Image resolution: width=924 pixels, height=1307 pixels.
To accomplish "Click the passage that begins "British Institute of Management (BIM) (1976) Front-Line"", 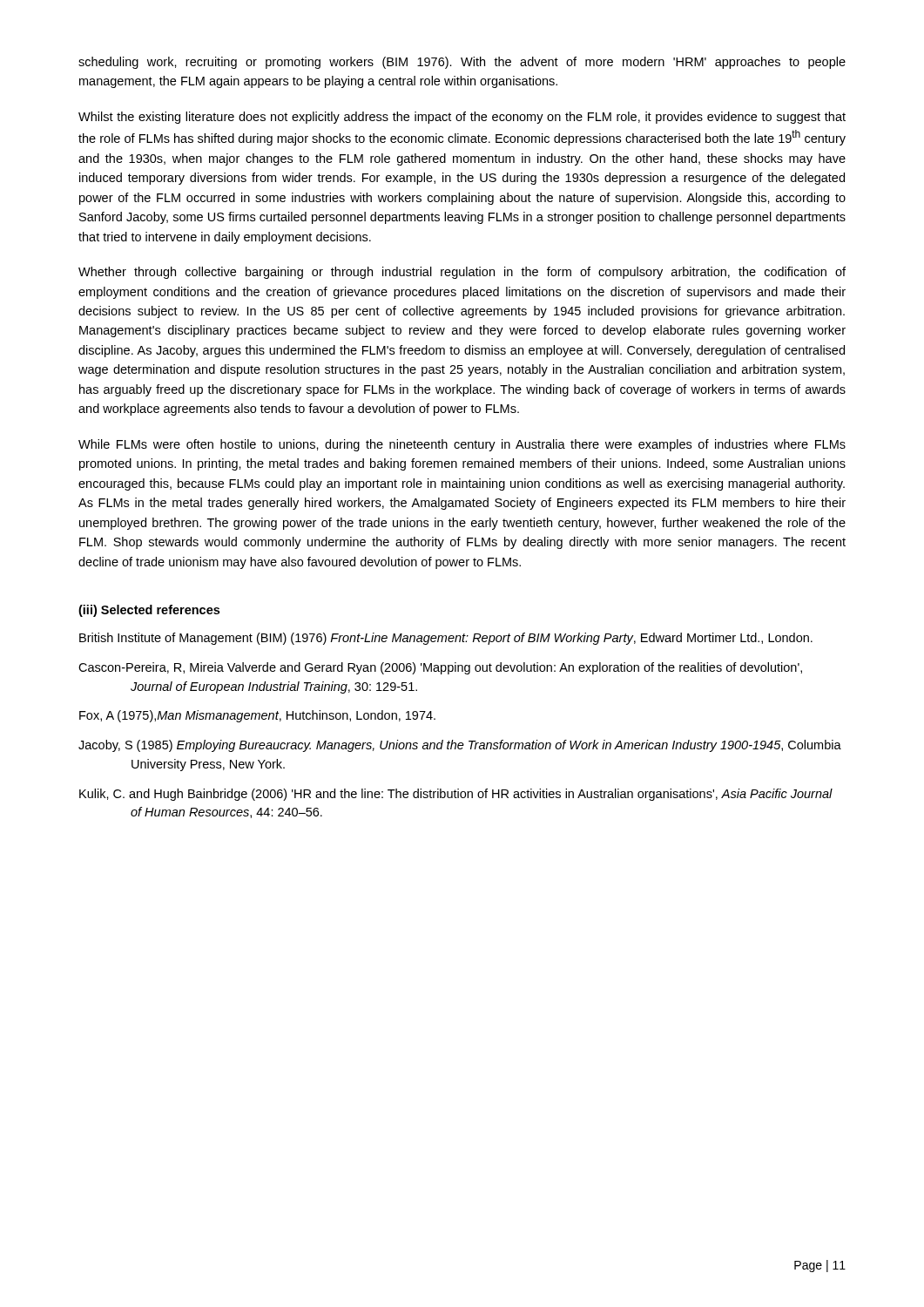I will point(446,638).
